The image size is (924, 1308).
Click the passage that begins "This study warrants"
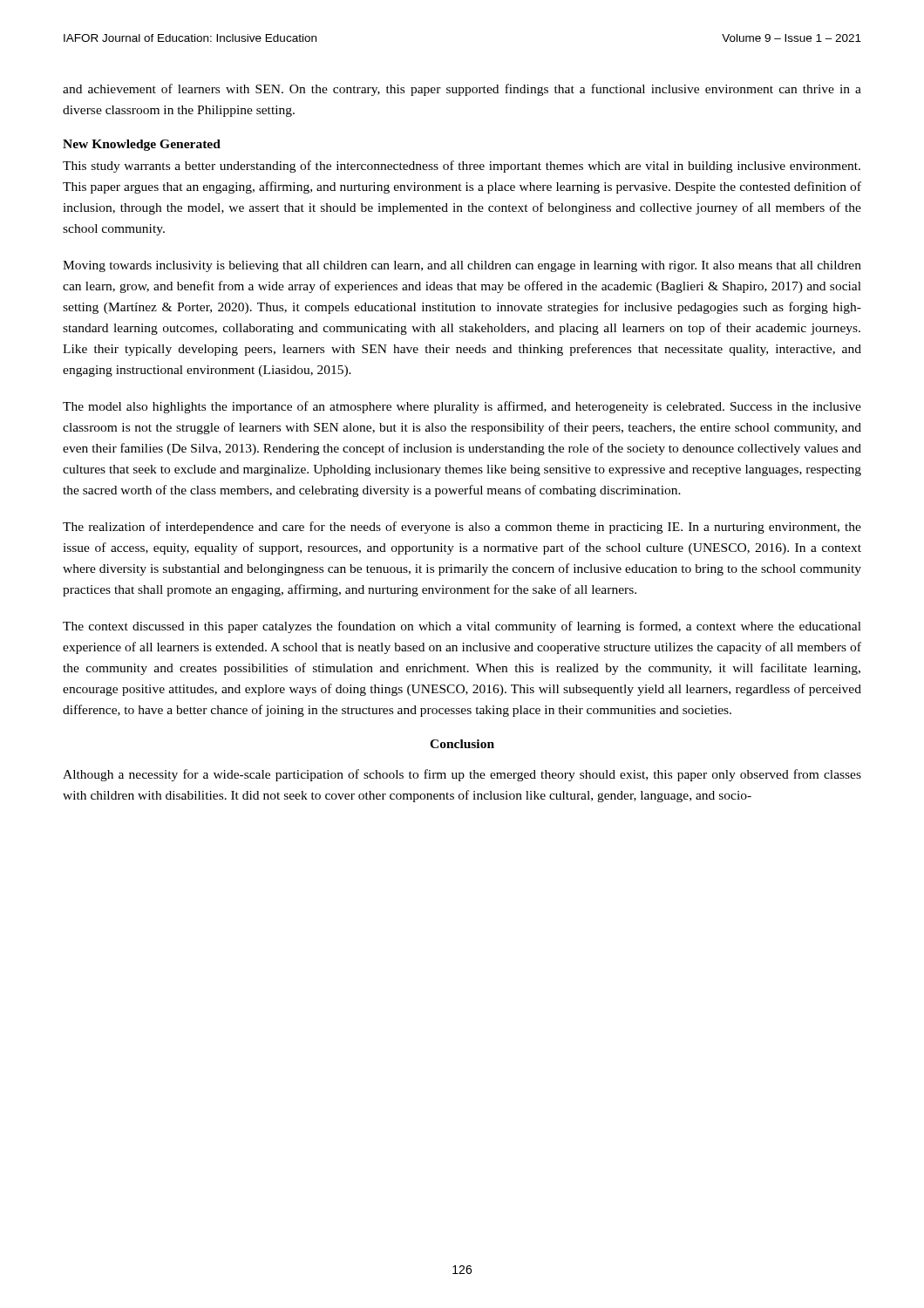pyautogui.click(x=462, y=197)
